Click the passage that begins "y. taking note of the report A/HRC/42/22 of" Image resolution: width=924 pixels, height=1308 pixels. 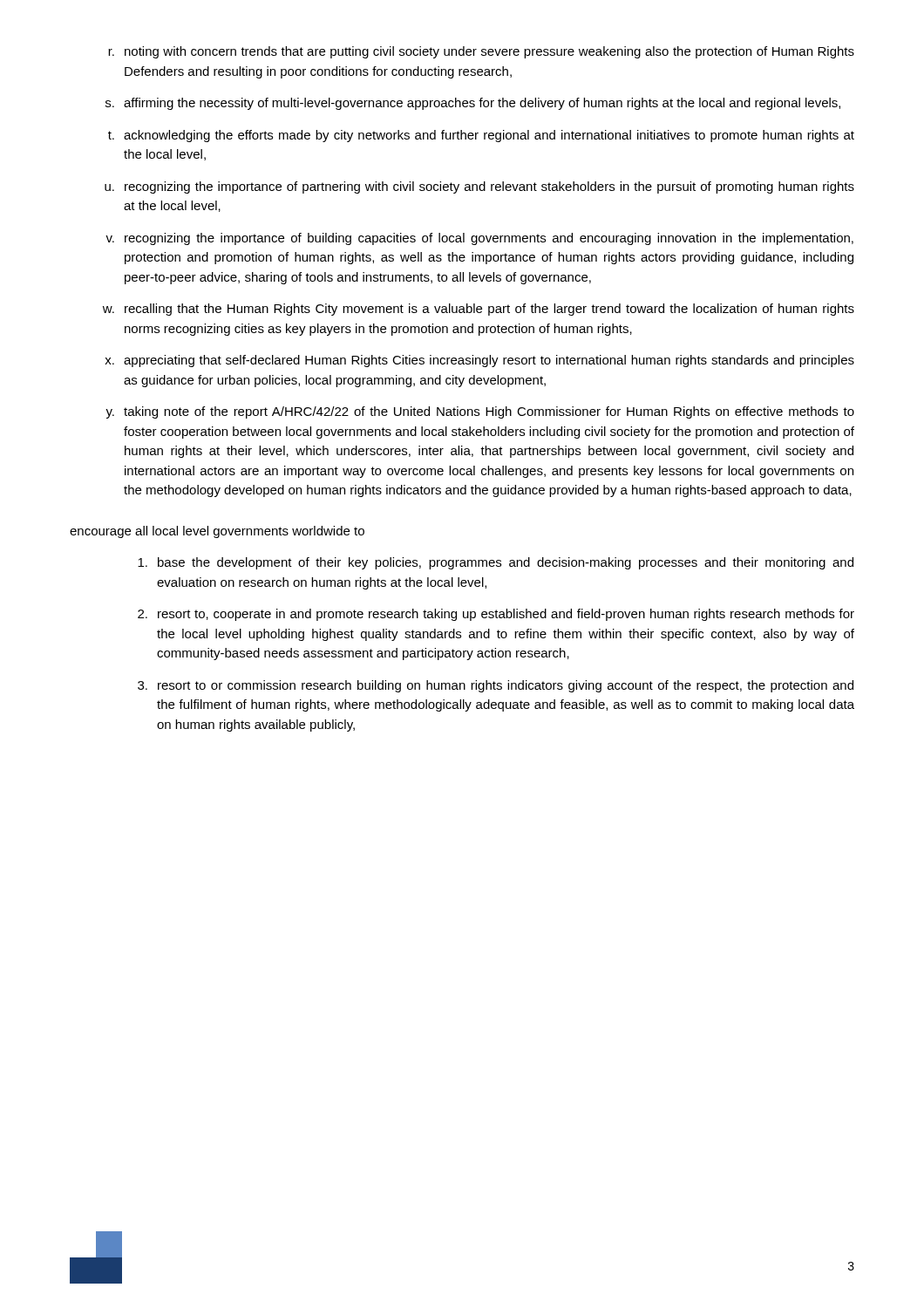point(462,451)
